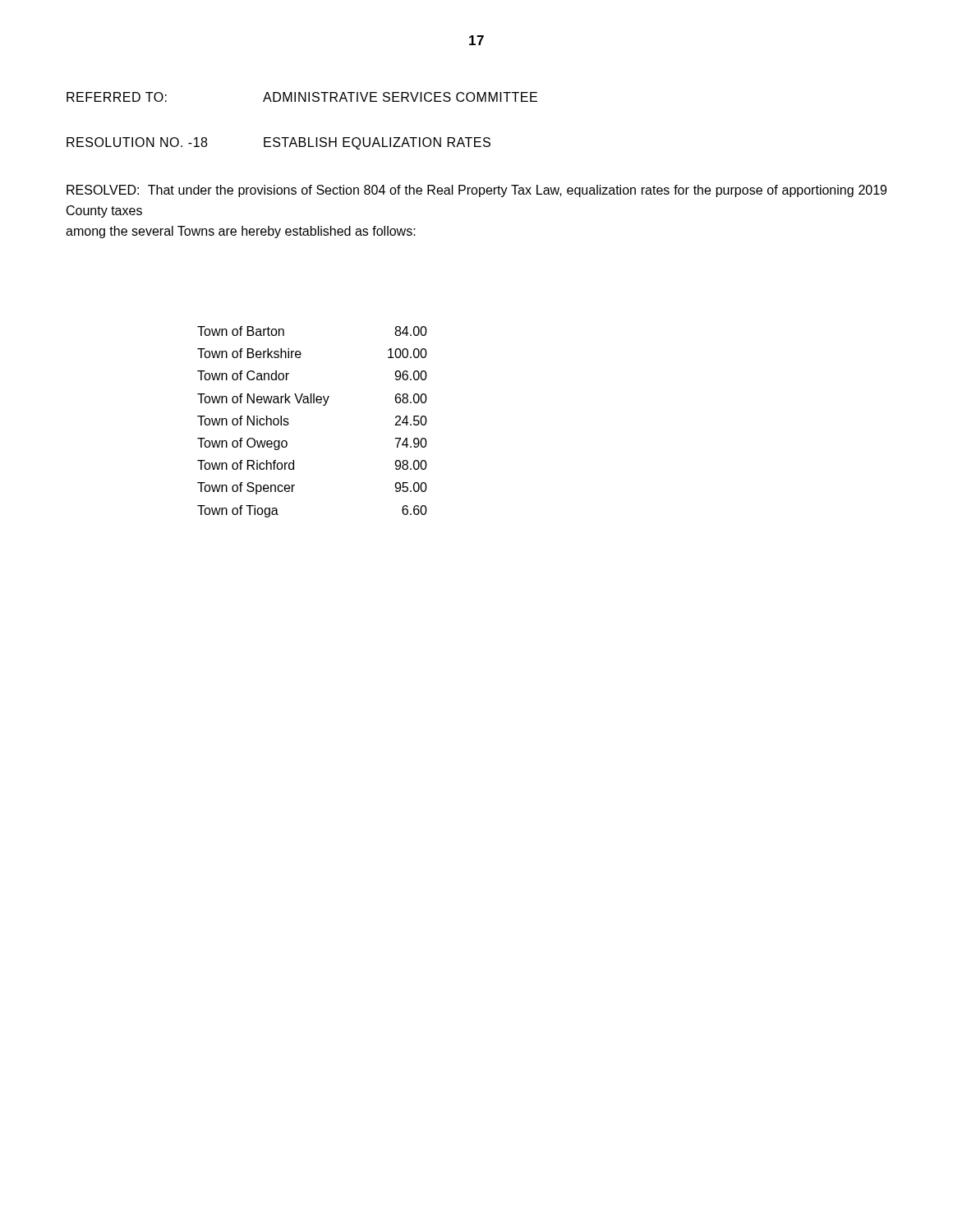Select the region starting "Town of Nichols 24.50"

[241, 420]
